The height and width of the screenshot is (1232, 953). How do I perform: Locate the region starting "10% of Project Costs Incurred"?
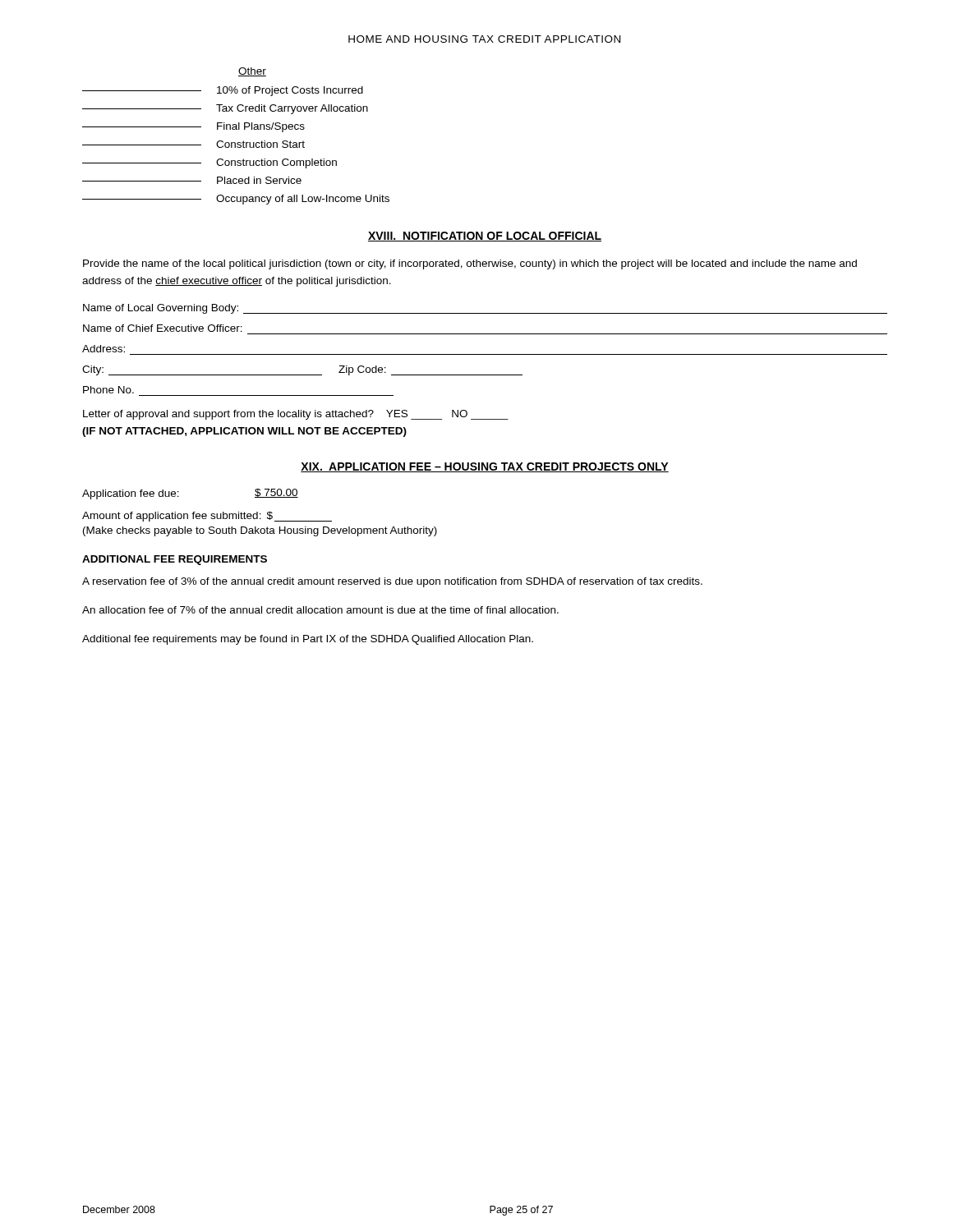point(223,90)
